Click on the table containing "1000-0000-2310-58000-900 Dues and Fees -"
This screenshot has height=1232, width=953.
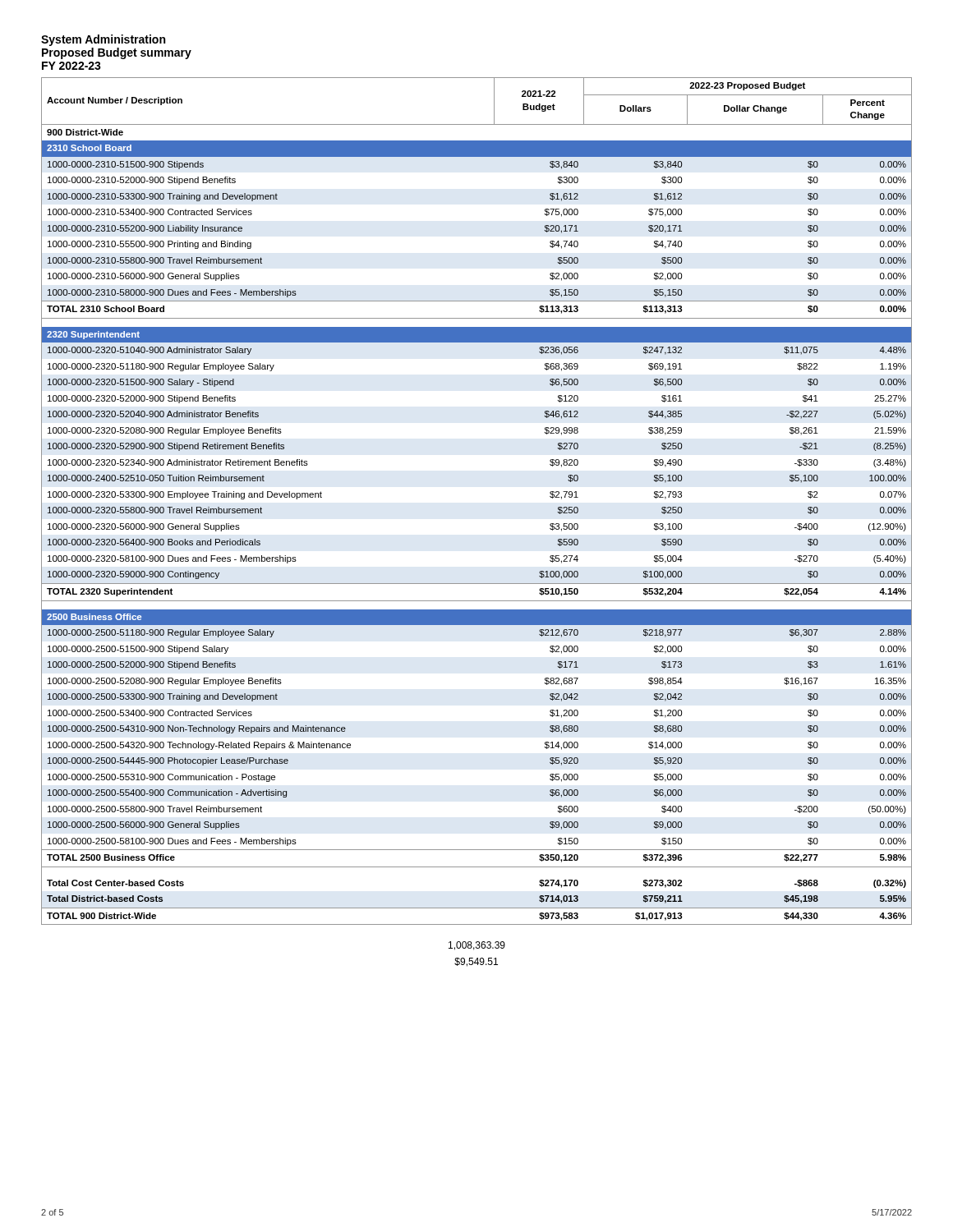pyautogui.click(x=476, y=501)
